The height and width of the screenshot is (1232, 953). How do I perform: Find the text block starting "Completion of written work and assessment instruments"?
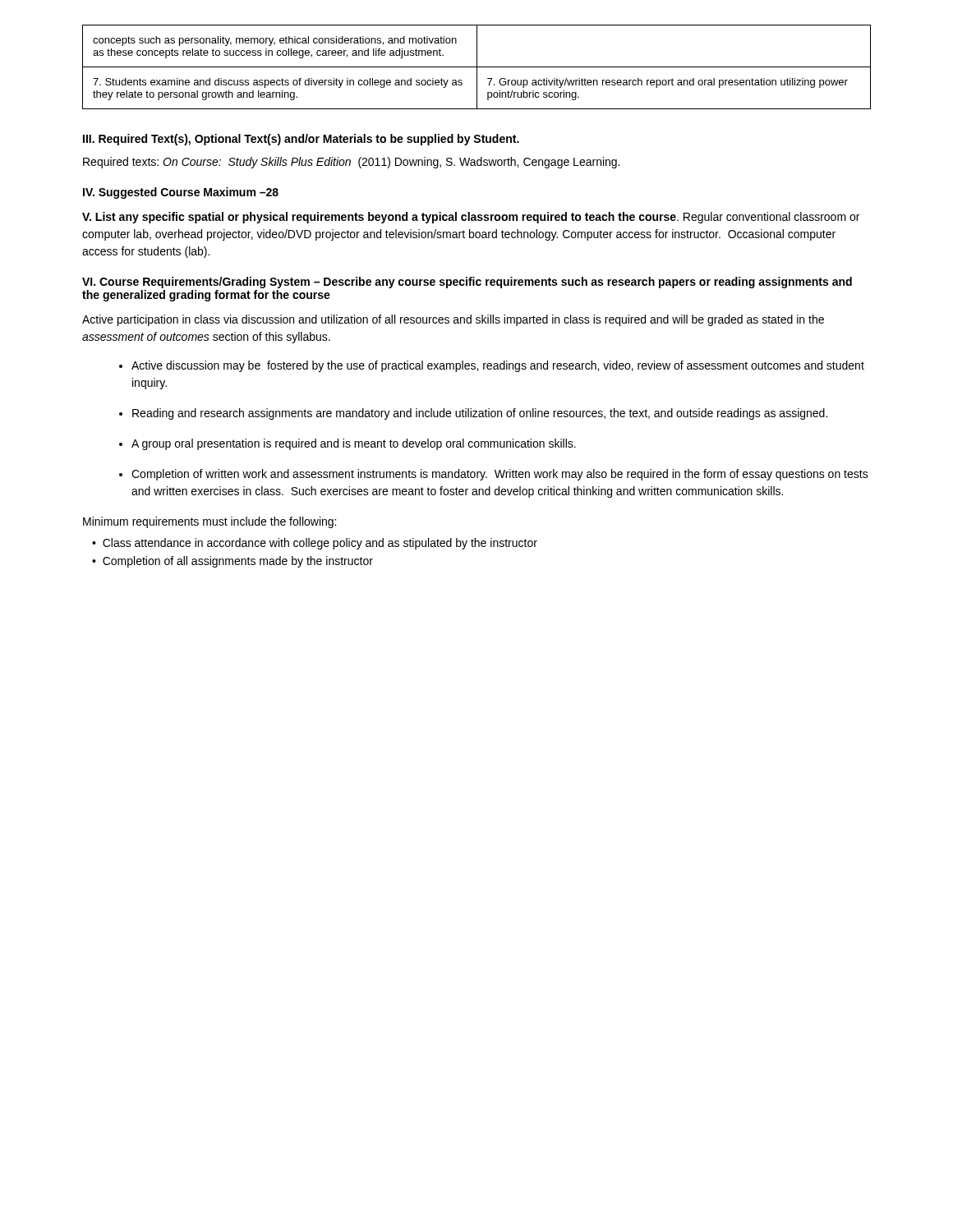click(500, 483)
